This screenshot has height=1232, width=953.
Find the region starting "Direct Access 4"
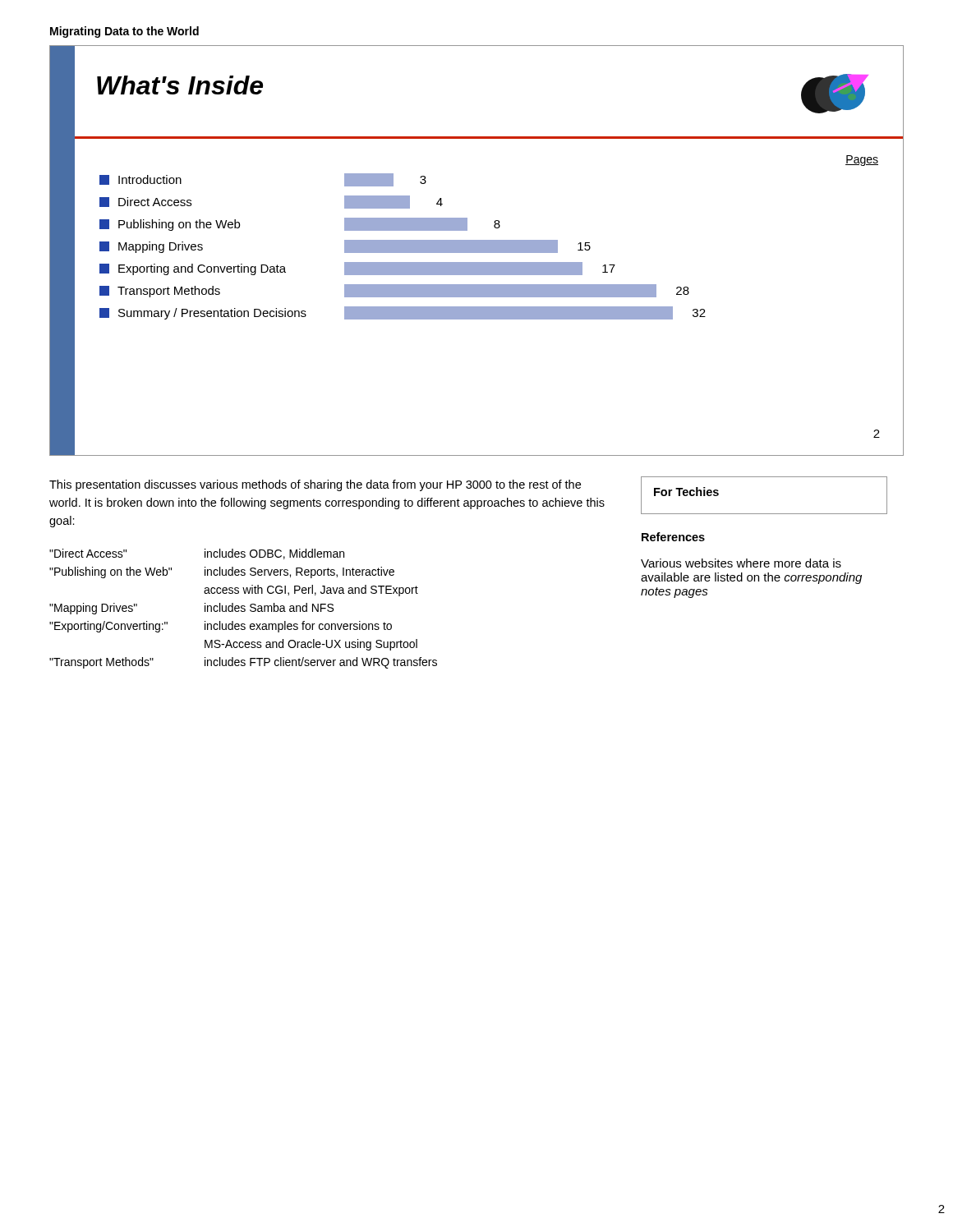click(x=145, y=202)
